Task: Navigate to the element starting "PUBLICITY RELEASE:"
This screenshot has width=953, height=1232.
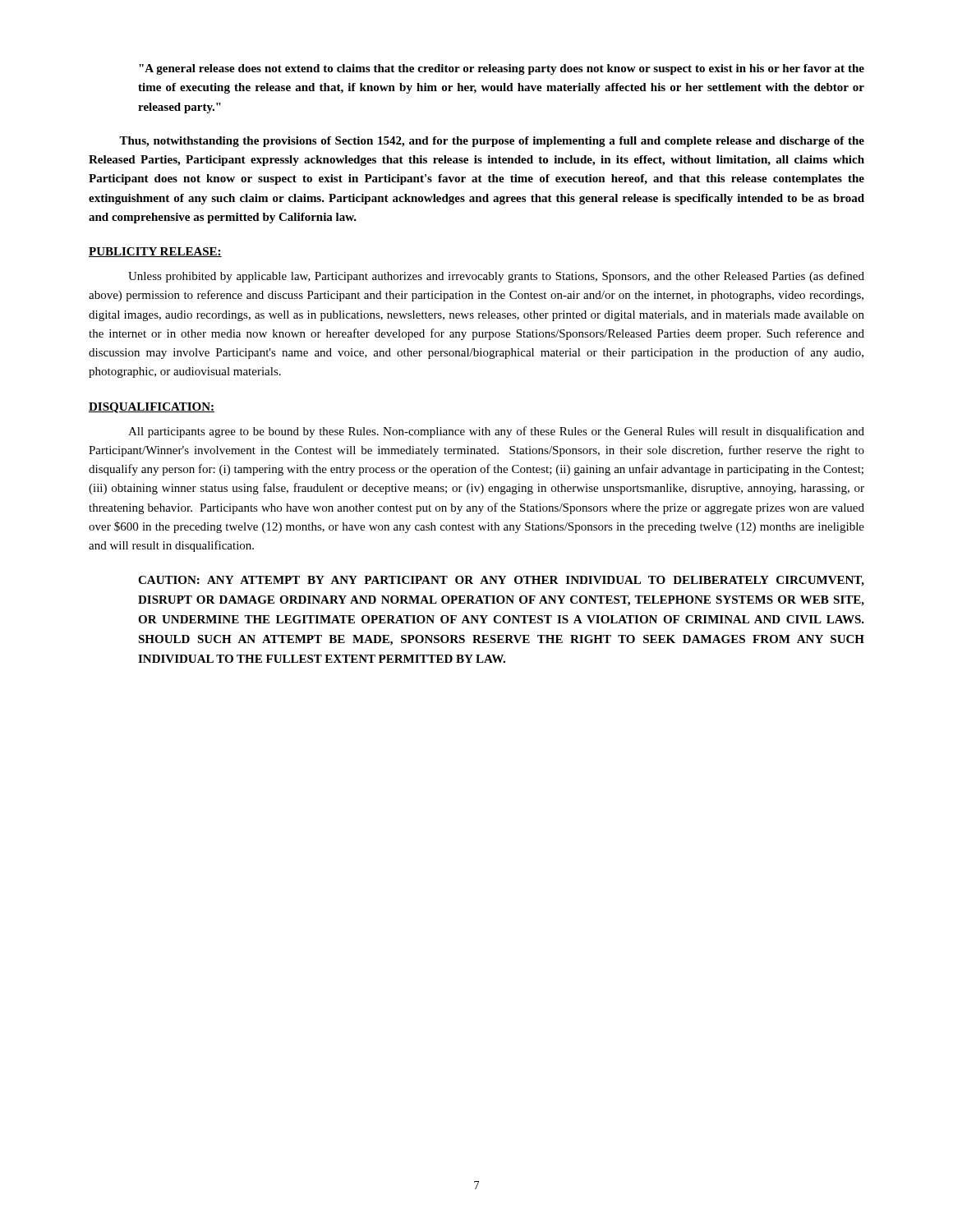Action: point(155,251)
